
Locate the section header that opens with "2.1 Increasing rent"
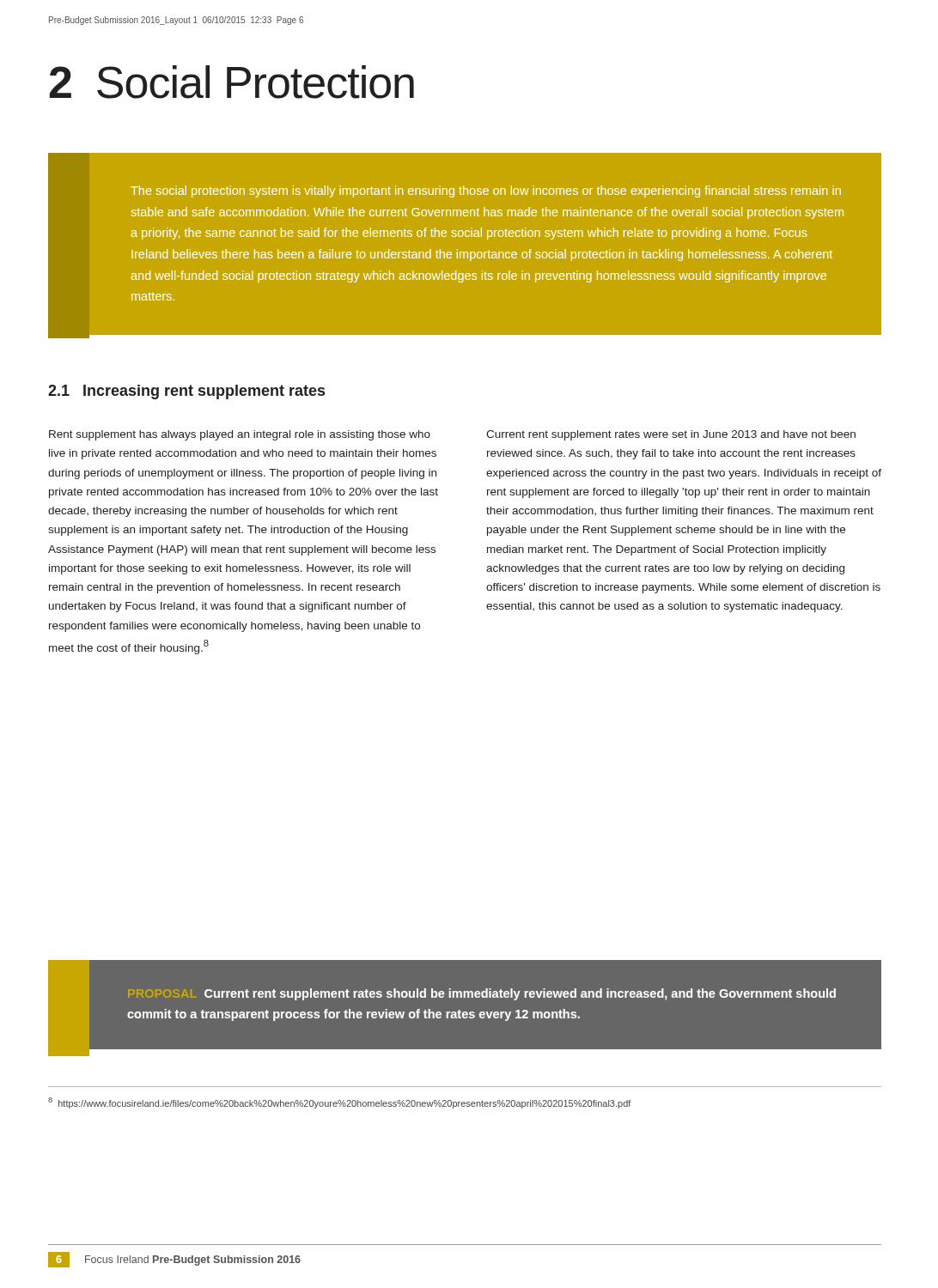(x=187, y=391)
